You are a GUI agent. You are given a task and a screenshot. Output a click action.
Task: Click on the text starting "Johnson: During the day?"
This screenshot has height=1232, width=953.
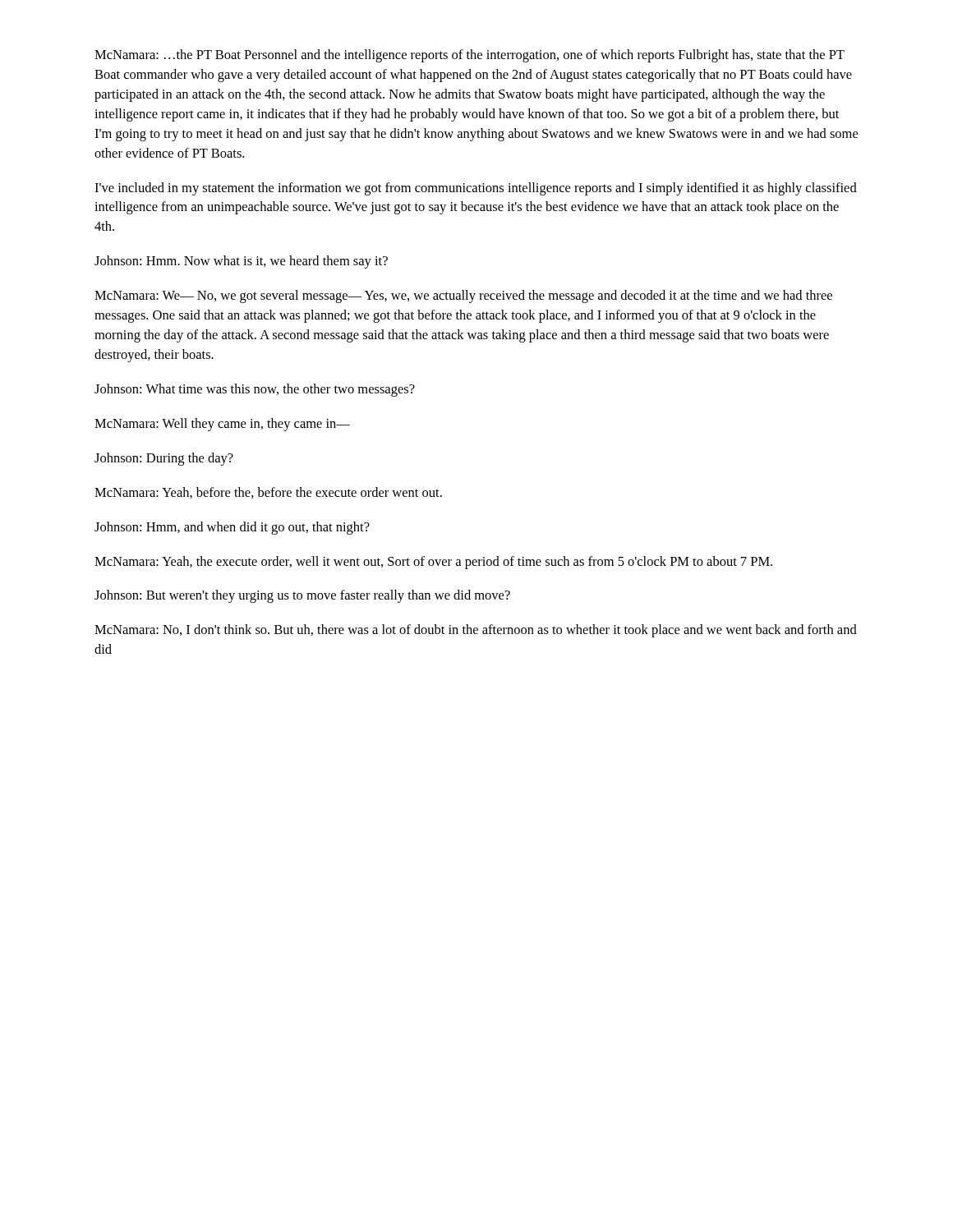[x=164, y=458]
